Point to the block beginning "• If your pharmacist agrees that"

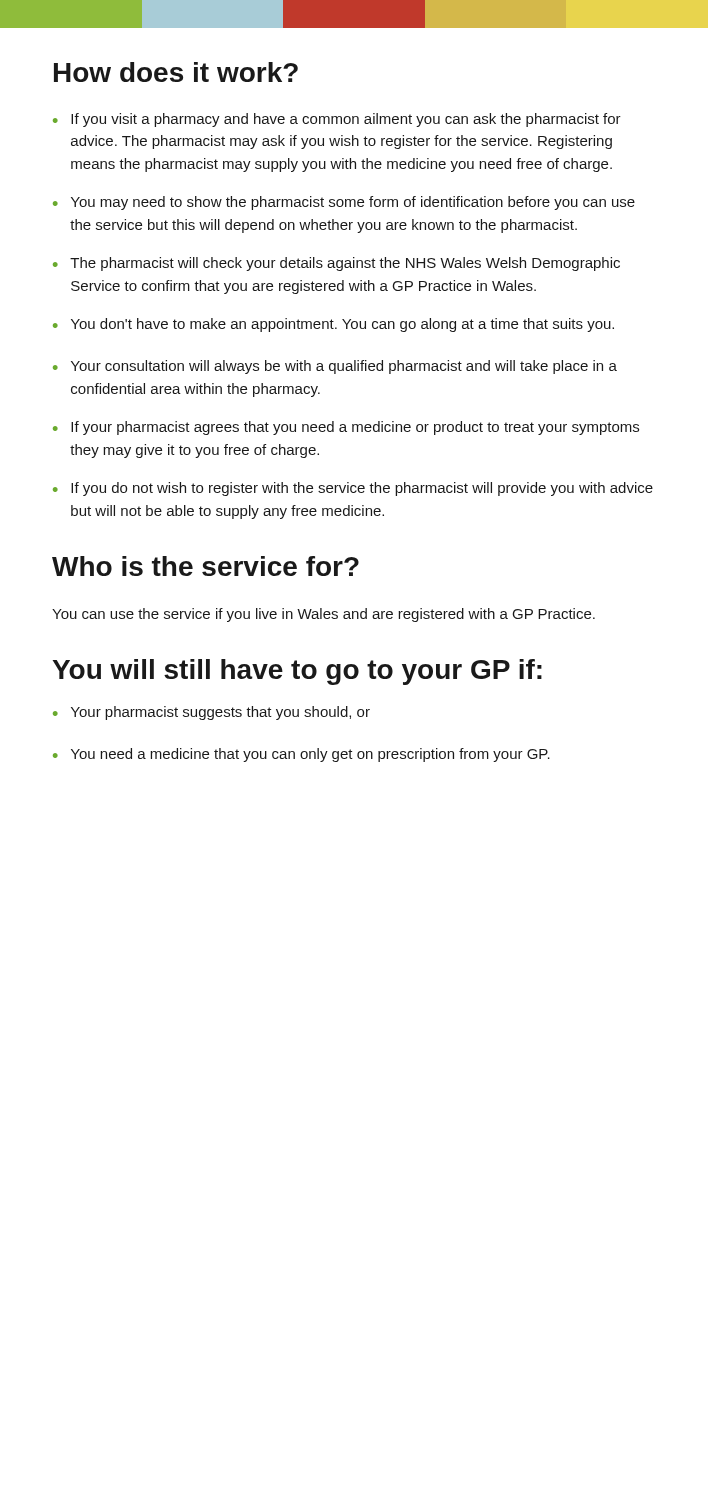pos(354,439)
